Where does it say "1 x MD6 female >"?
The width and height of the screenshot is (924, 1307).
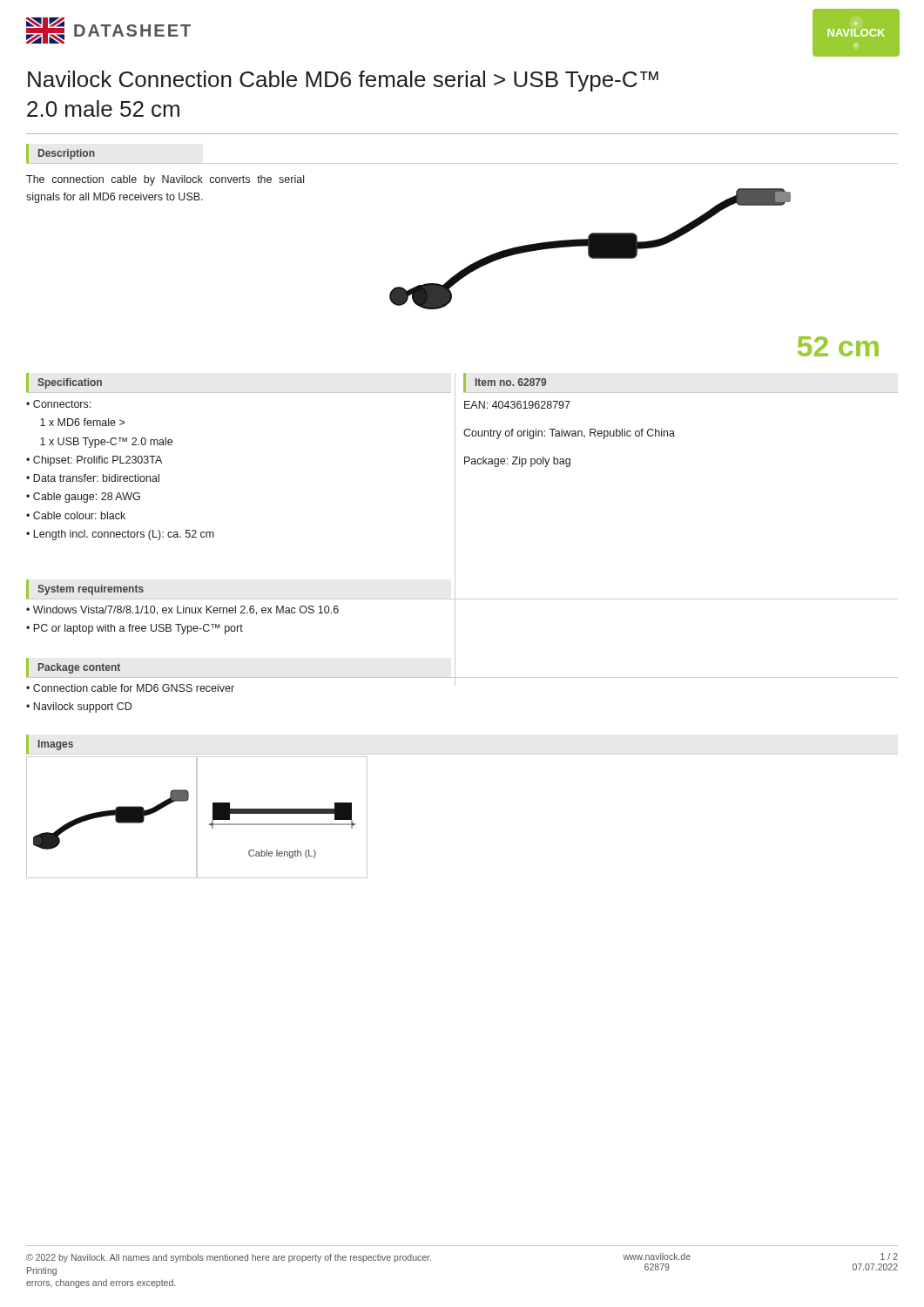coord(81,423)
